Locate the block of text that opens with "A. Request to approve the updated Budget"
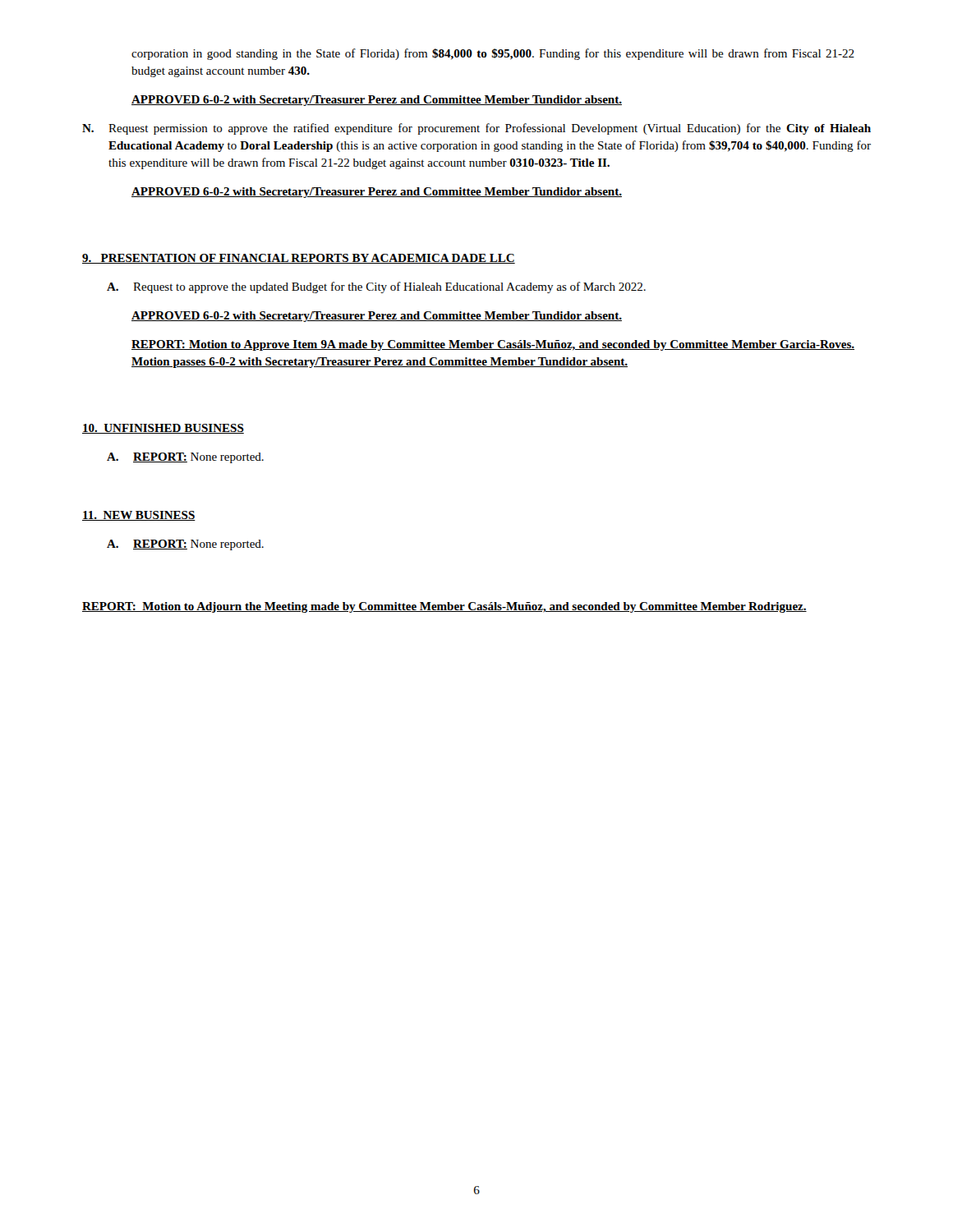Image resolution: width=953 pixels, height=1232 pixels. pyautogui.click(x=489, y=287)
